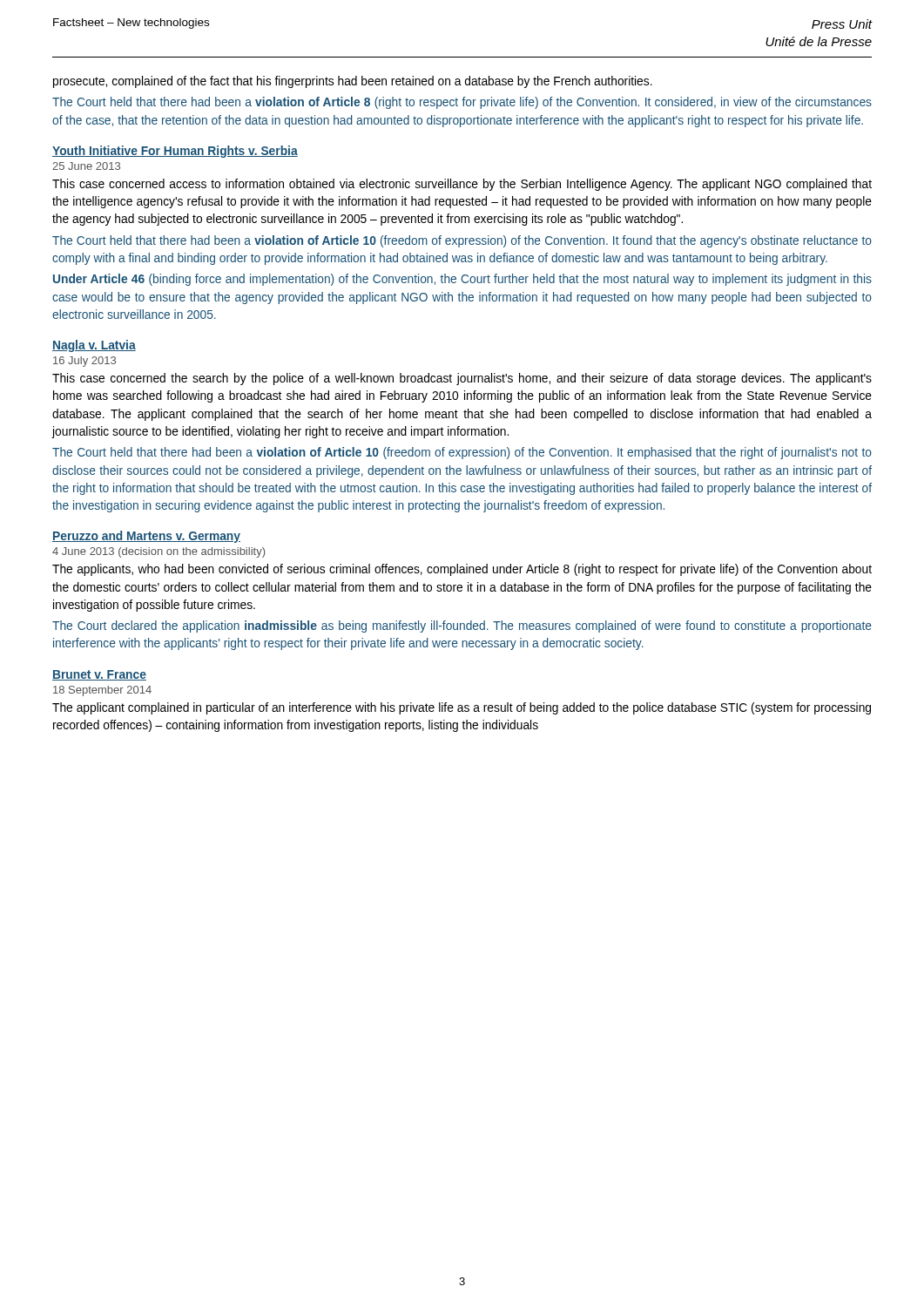
Task: Locate the text that says "25 June 2013"
Action: click(x=87, y=166)
